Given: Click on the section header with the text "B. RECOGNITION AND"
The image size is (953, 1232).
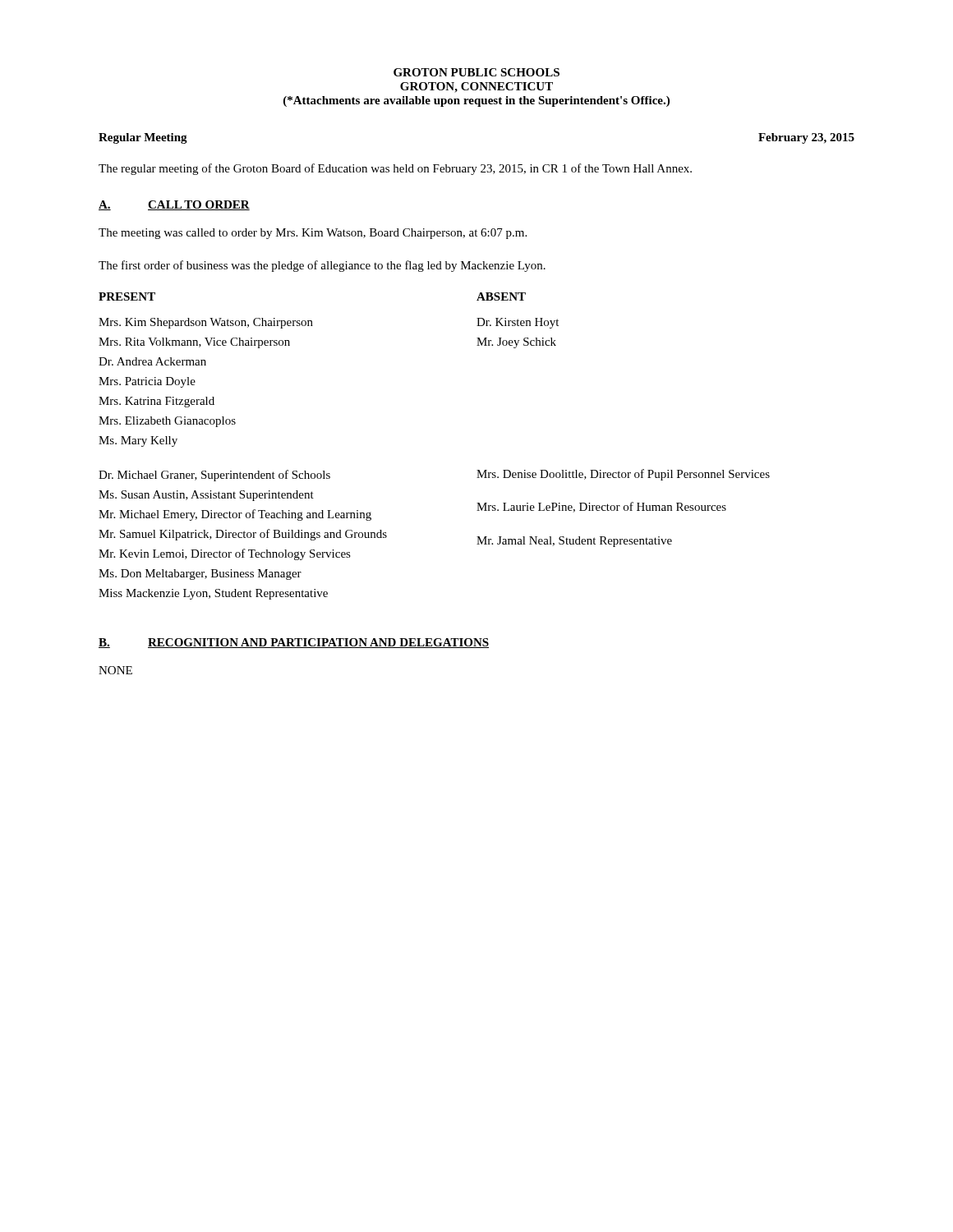Looking at the screenshot, I should (x=294, y=642).
